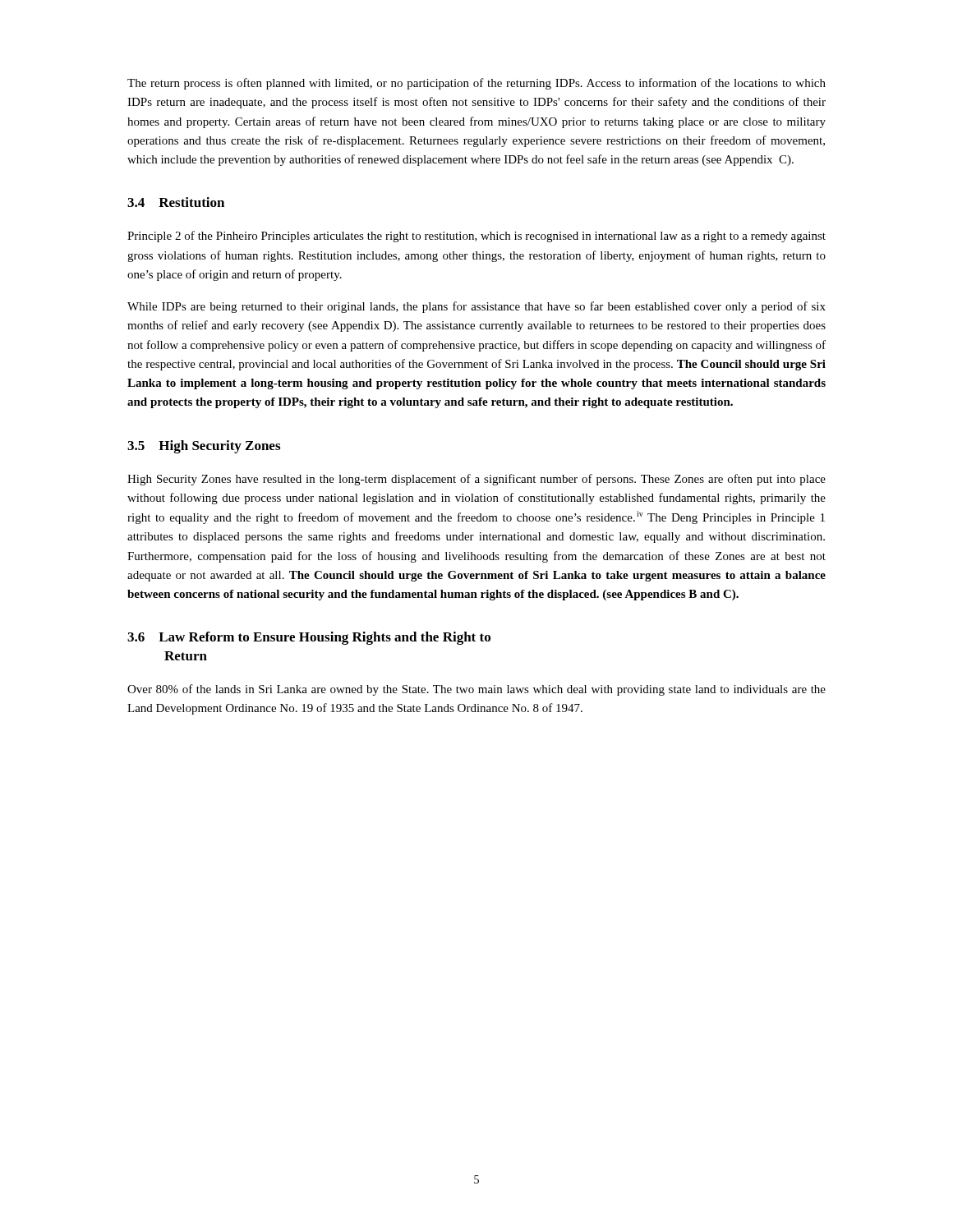Find the region starting "3.4 Restitution"
Viewport: 953px width, 1232px height.
coord(176,203)
